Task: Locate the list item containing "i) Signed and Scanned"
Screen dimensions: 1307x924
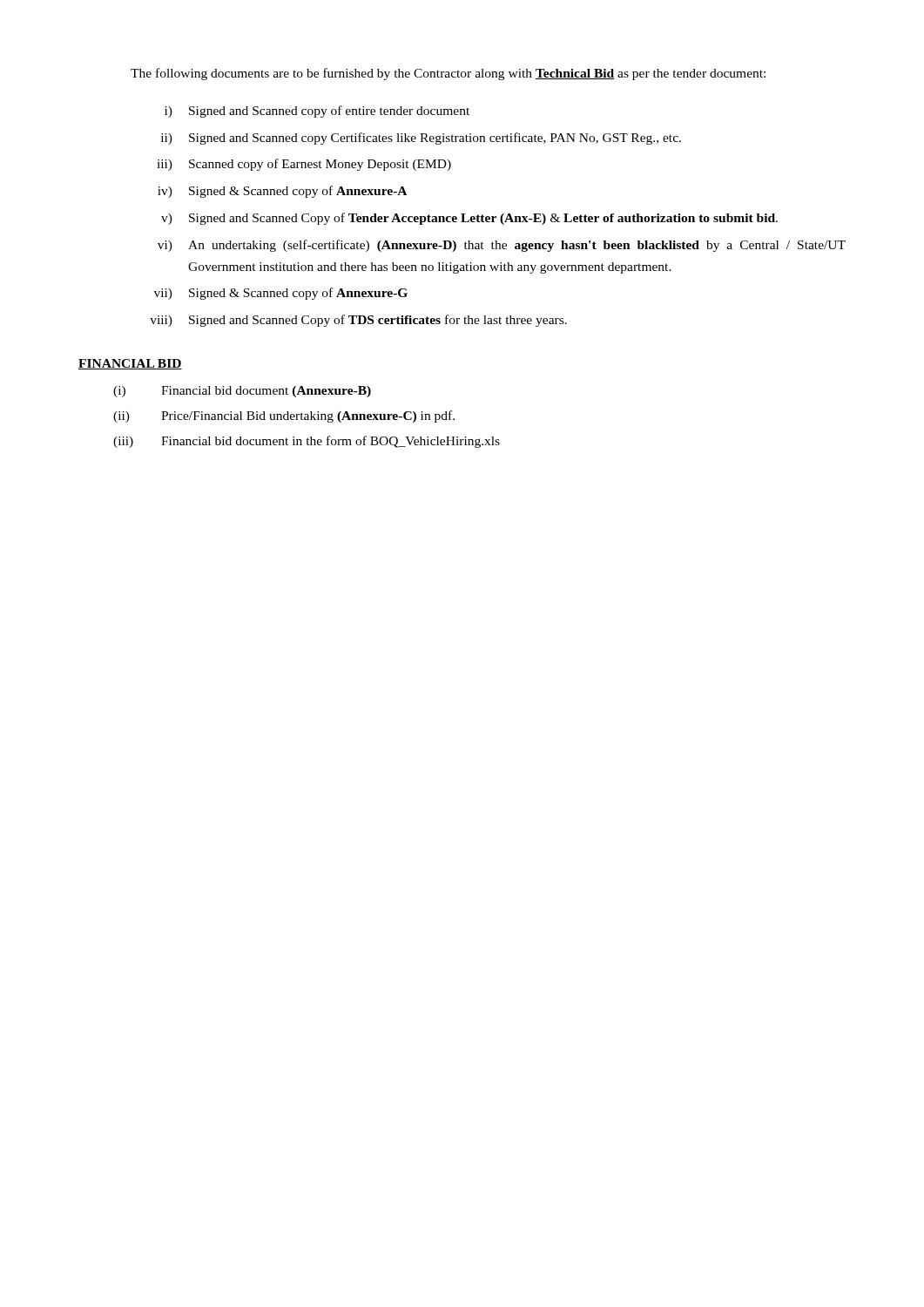Action: (x=479, y=111)
